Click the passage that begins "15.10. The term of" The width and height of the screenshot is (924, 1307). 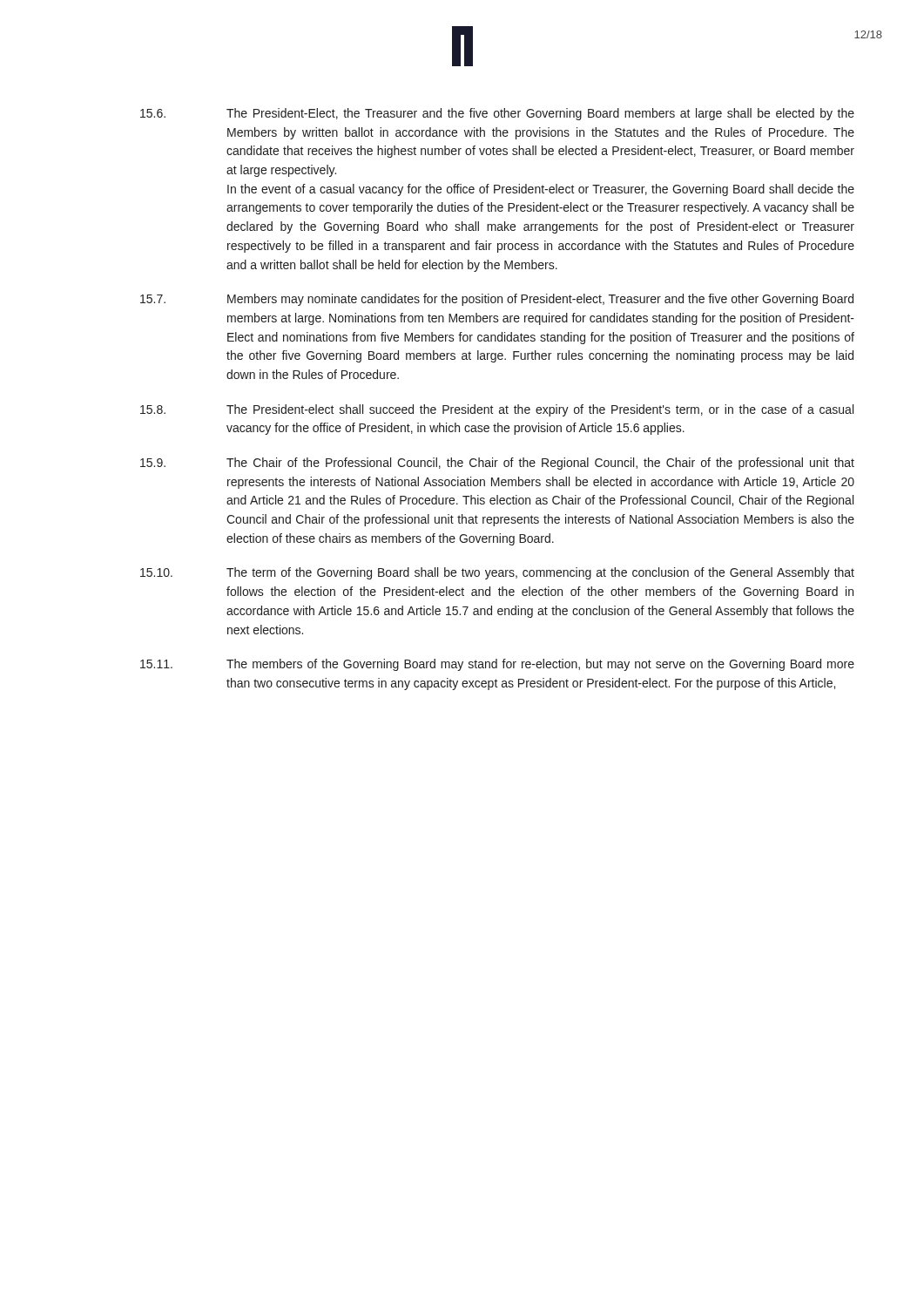click(x=497, y=602)
